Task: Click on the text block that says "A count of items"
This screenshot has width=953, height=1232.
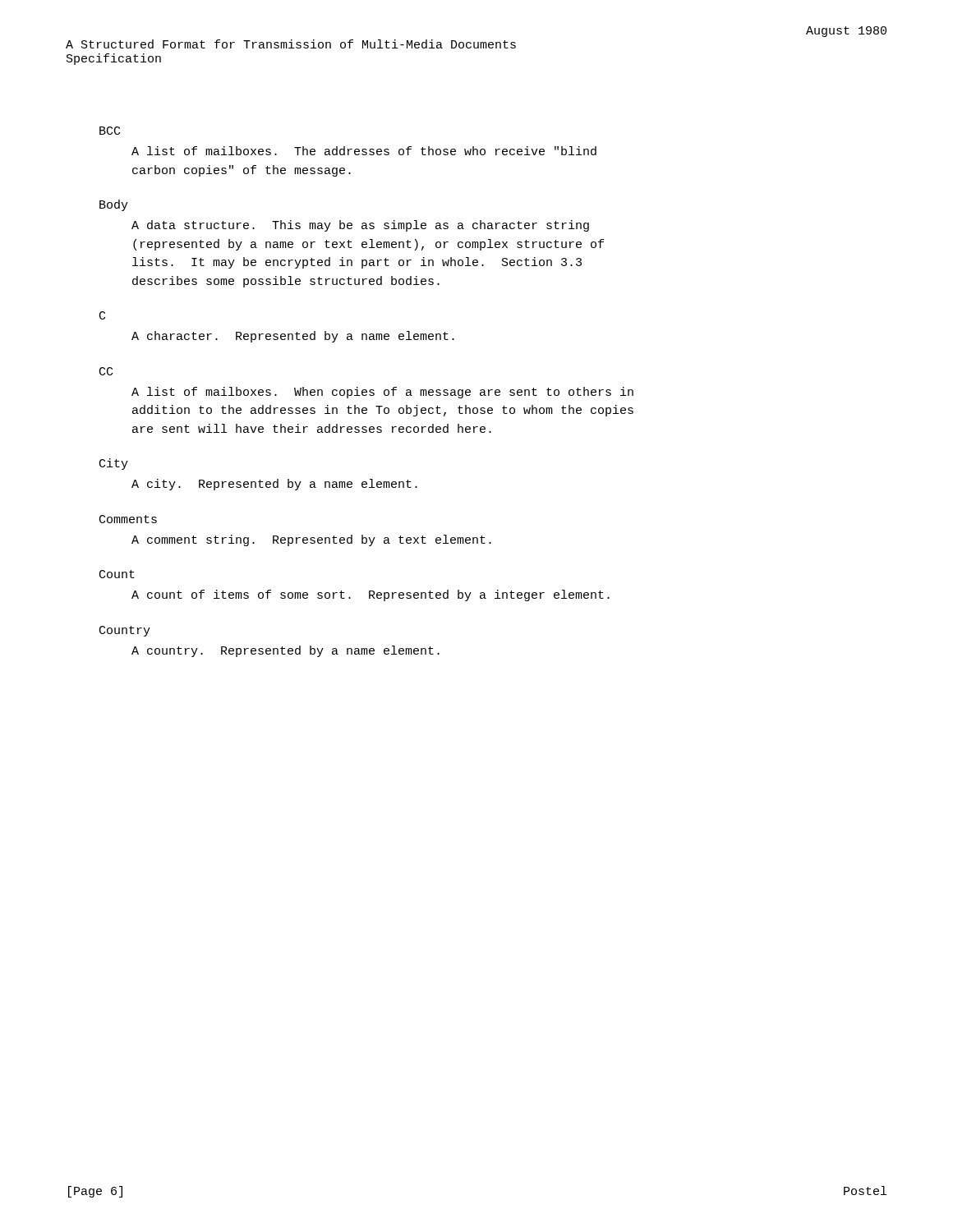Action: [x=372, y=596]
